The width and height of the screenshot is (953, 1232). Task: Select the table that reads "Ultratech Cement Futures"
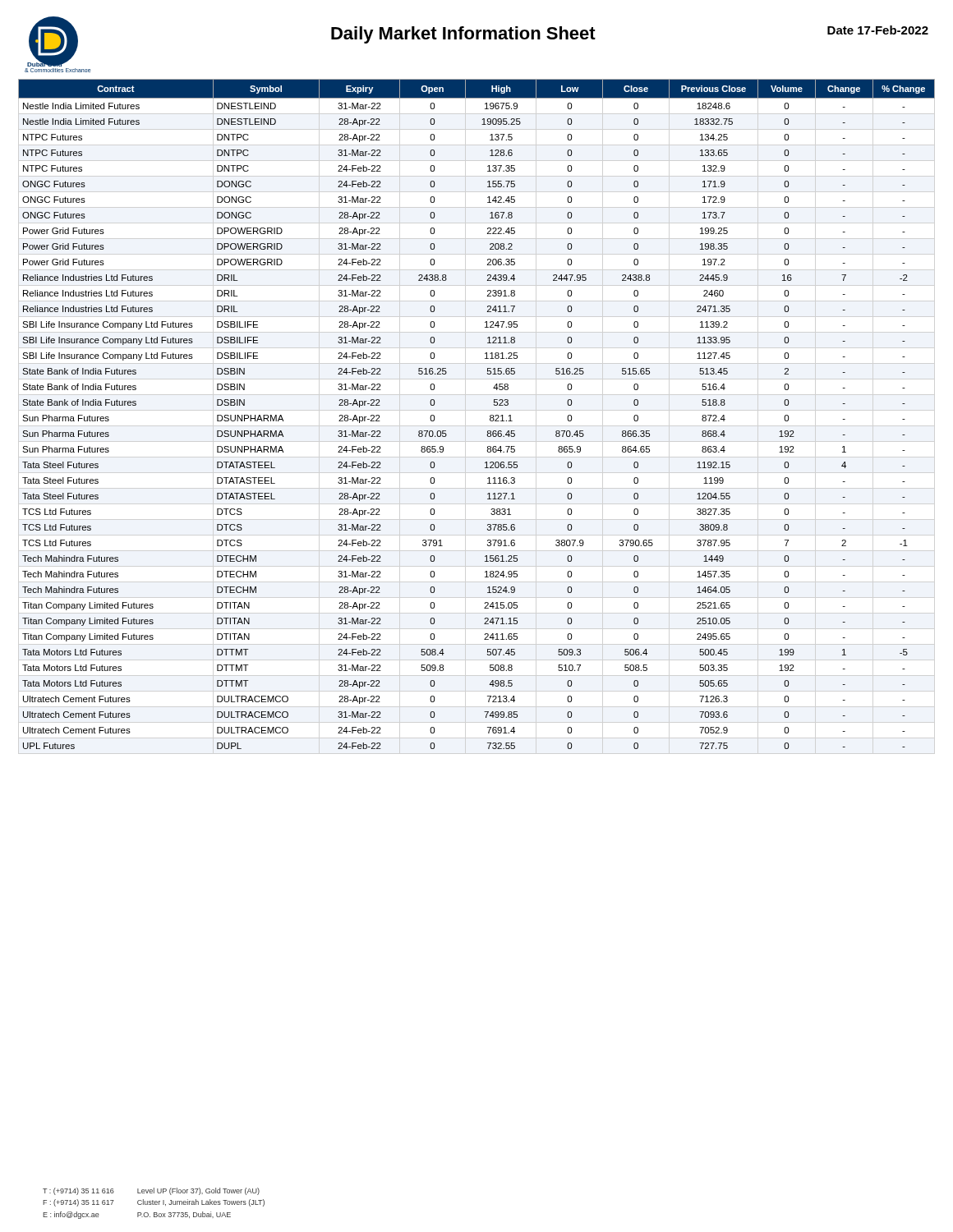click(x=476, y=416)
